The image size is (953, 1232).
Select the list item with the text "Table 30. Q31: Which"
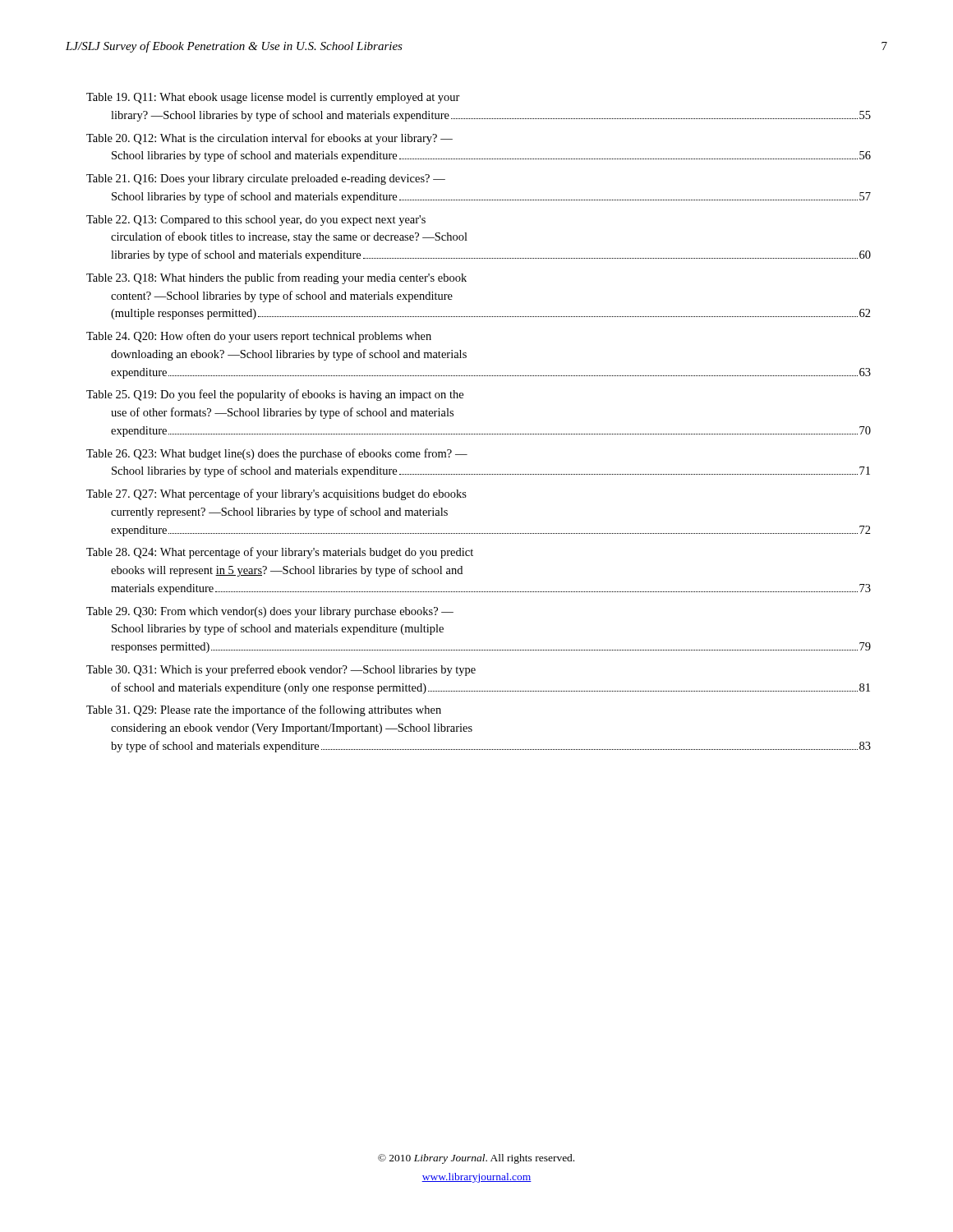point(479,679)
